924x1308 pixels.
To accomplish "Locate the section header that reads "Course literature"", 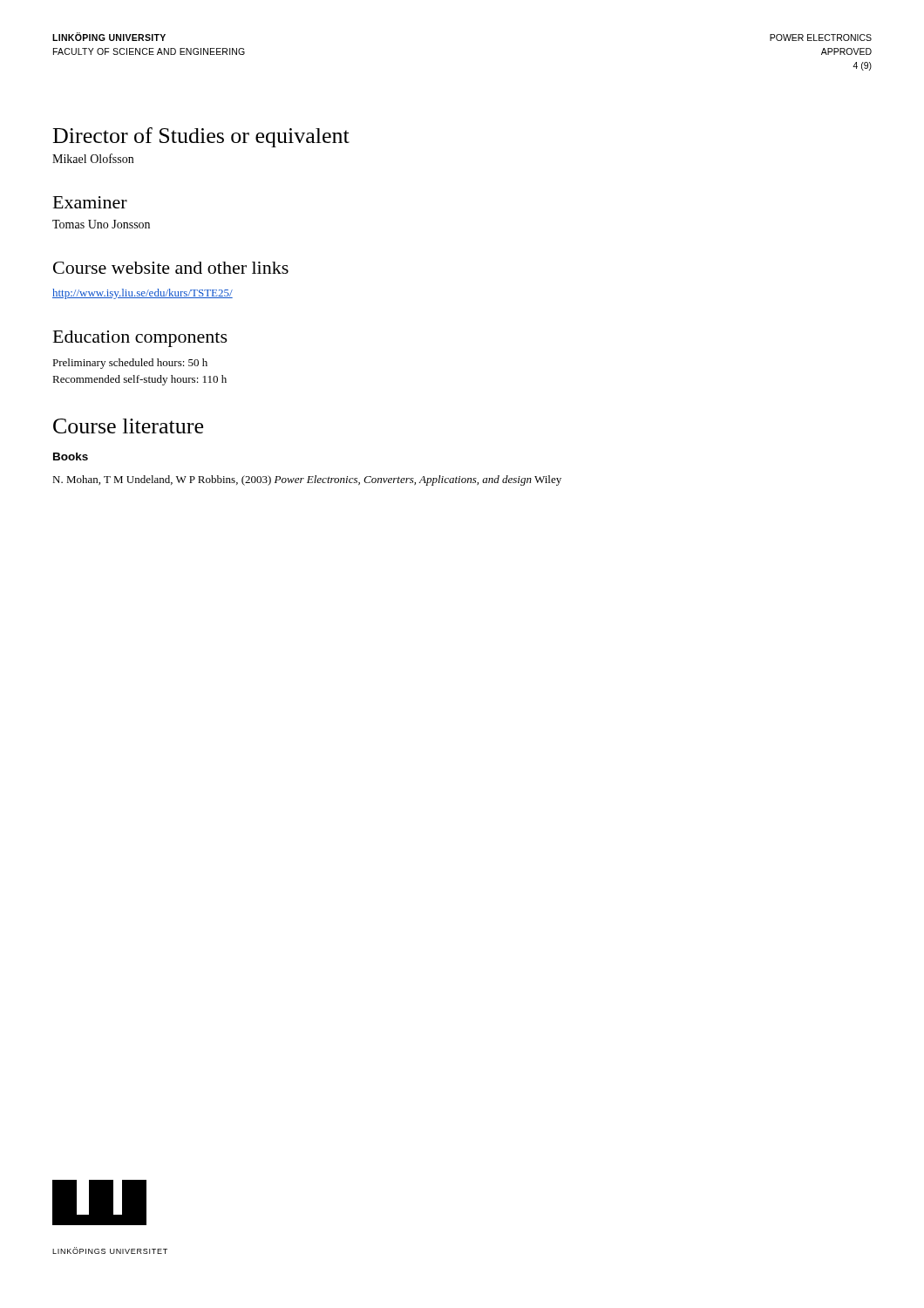I will coord(128,426).
